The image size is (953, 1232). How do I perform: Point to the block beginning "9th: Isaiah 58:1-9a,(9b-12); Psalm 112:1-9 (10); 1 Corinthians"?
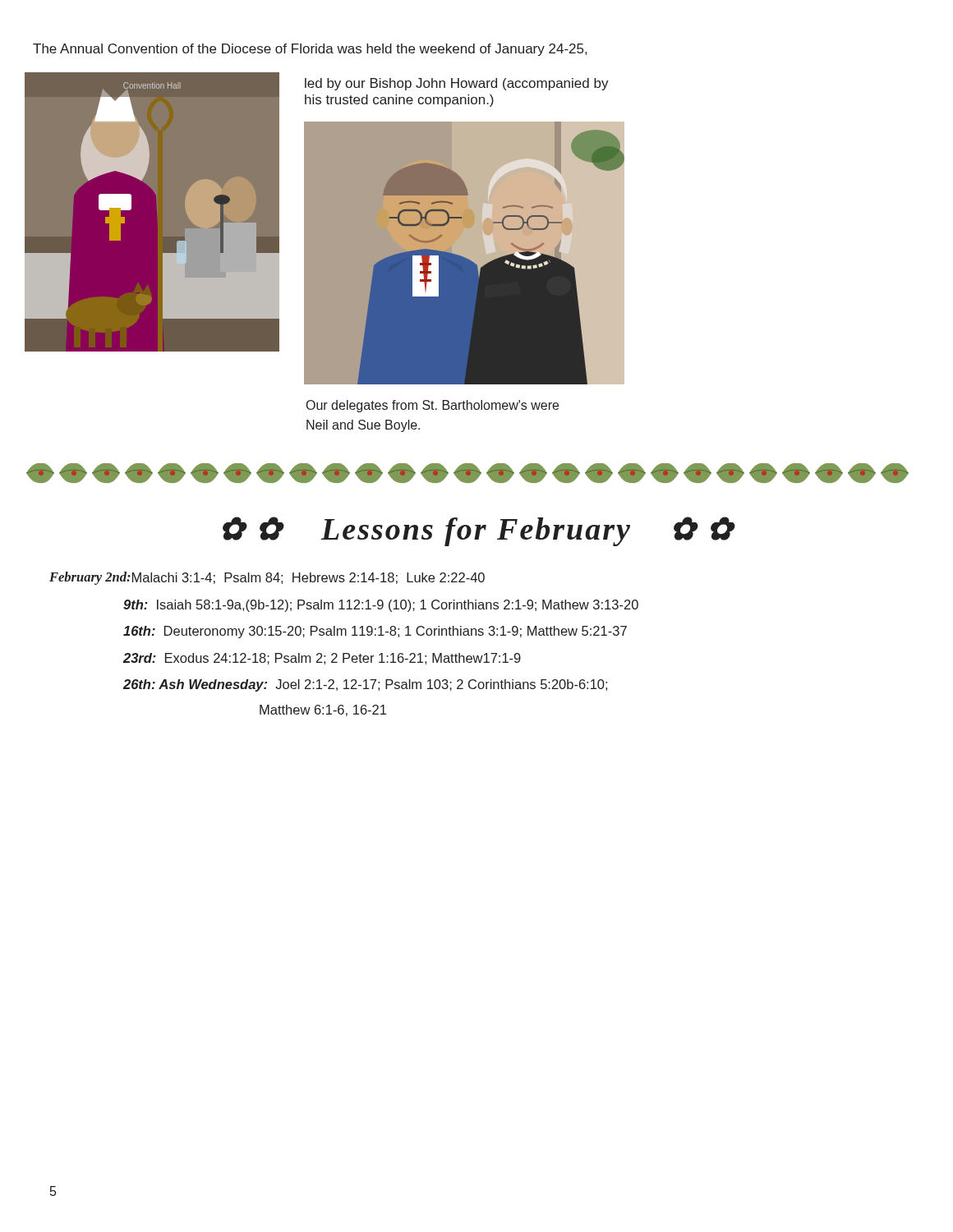coord(526,604)
